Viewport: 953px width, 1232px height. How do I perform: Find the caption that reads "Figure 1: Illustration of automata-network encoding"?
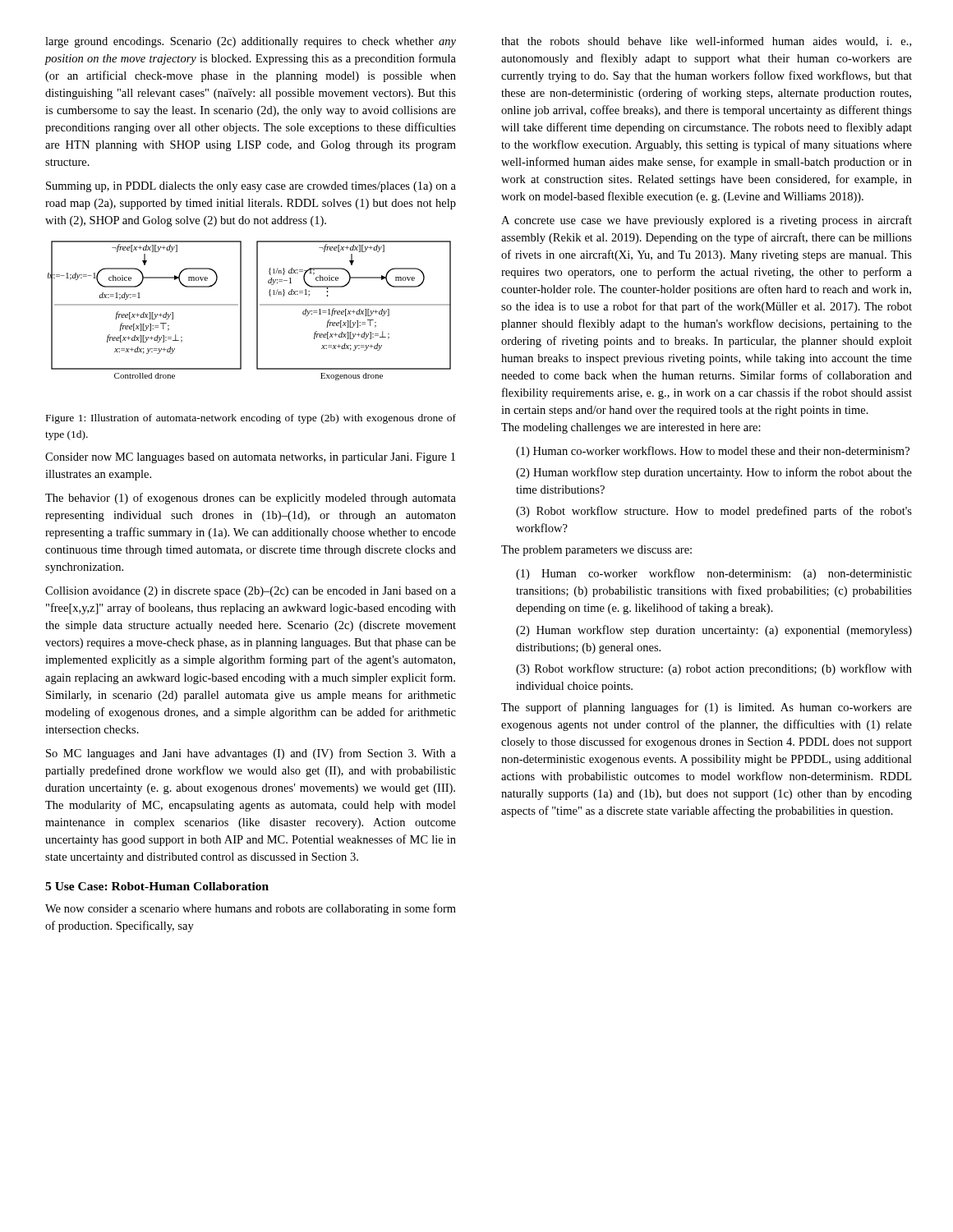(251, 426)
